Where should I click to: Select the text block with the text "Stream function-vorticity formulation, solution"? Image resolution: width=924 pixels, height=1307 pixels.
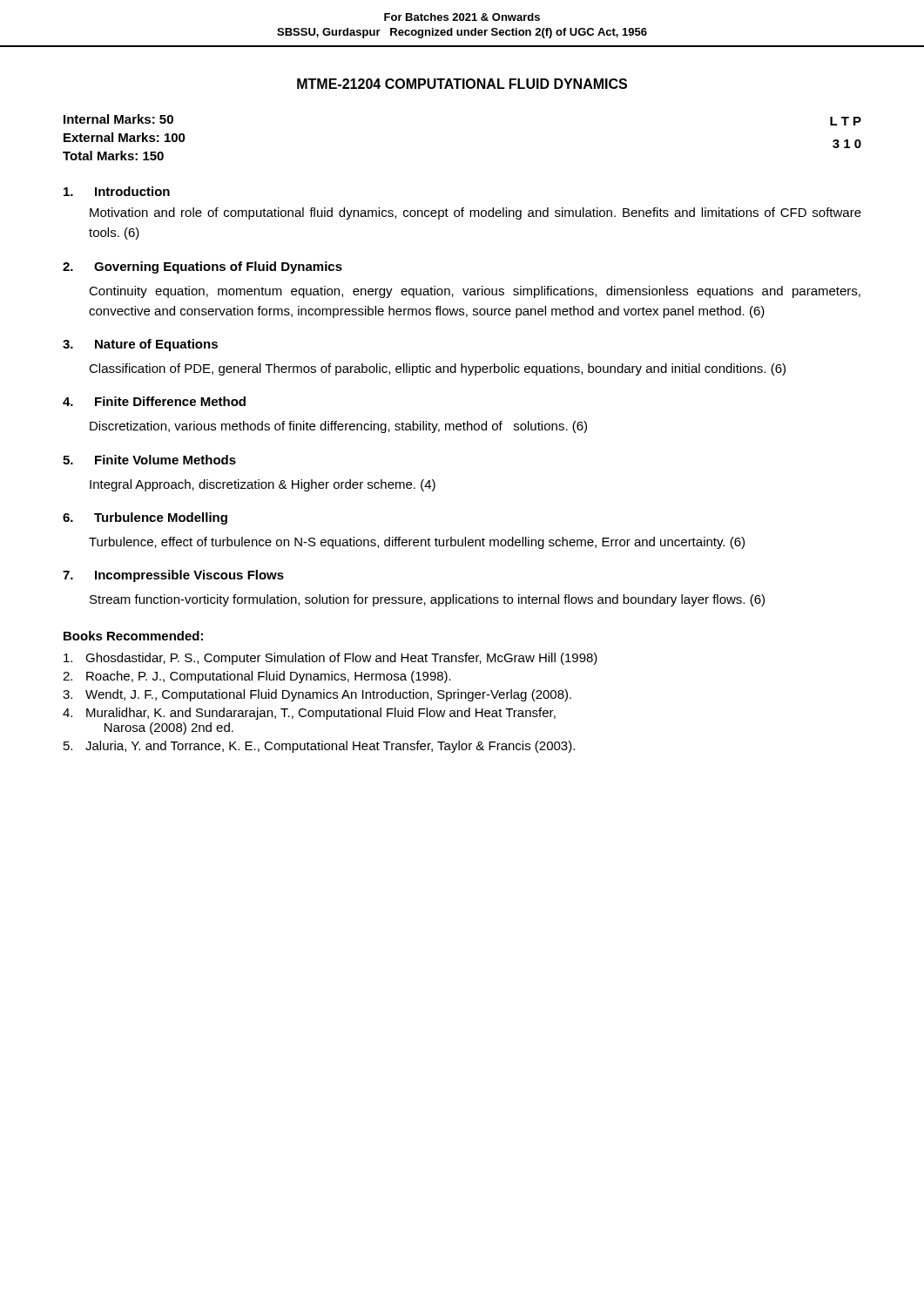[x=427, y=599]
